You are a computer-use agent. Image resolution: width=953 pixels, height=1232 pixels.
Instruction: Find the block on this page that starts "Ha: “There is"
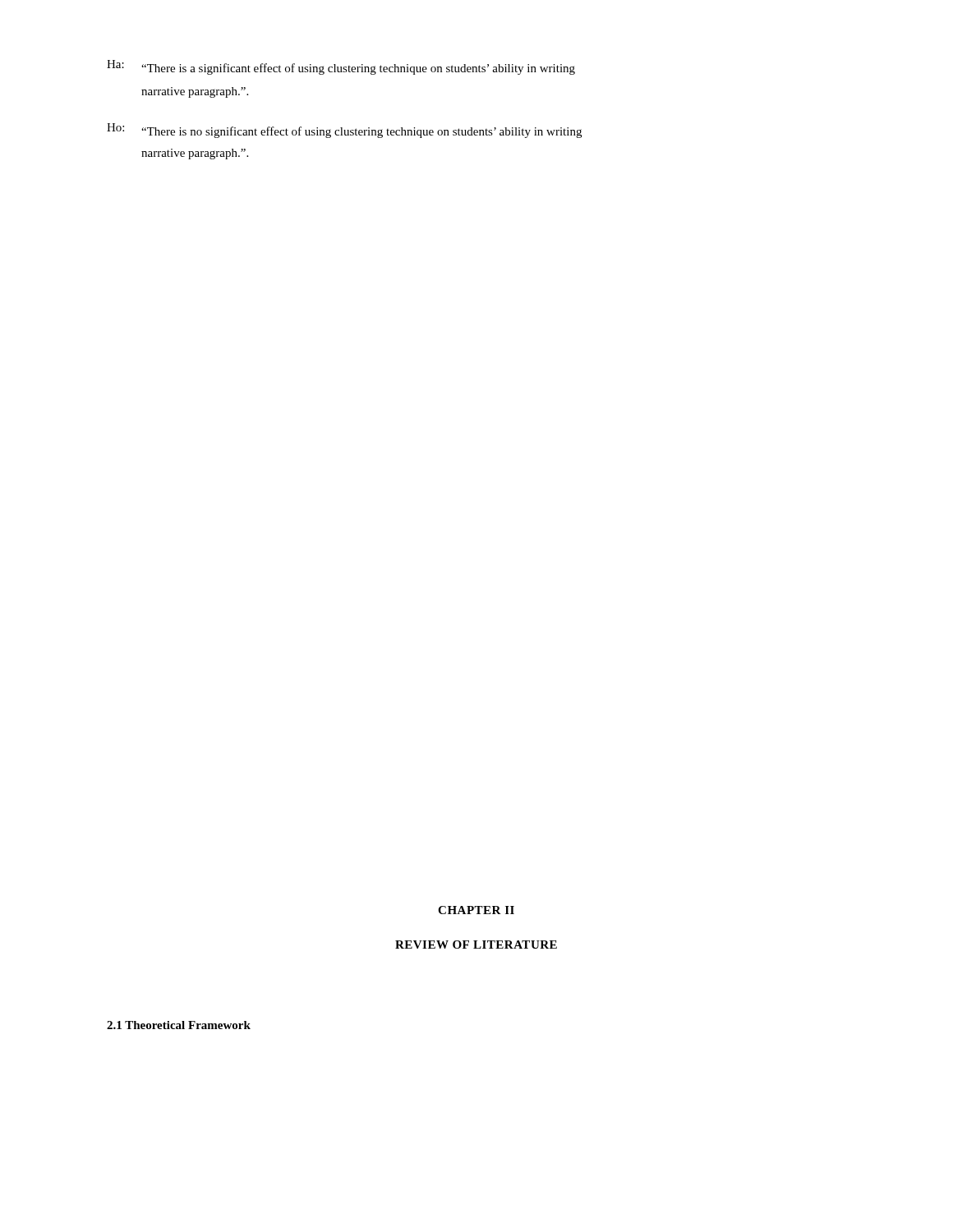click(341, 80)
